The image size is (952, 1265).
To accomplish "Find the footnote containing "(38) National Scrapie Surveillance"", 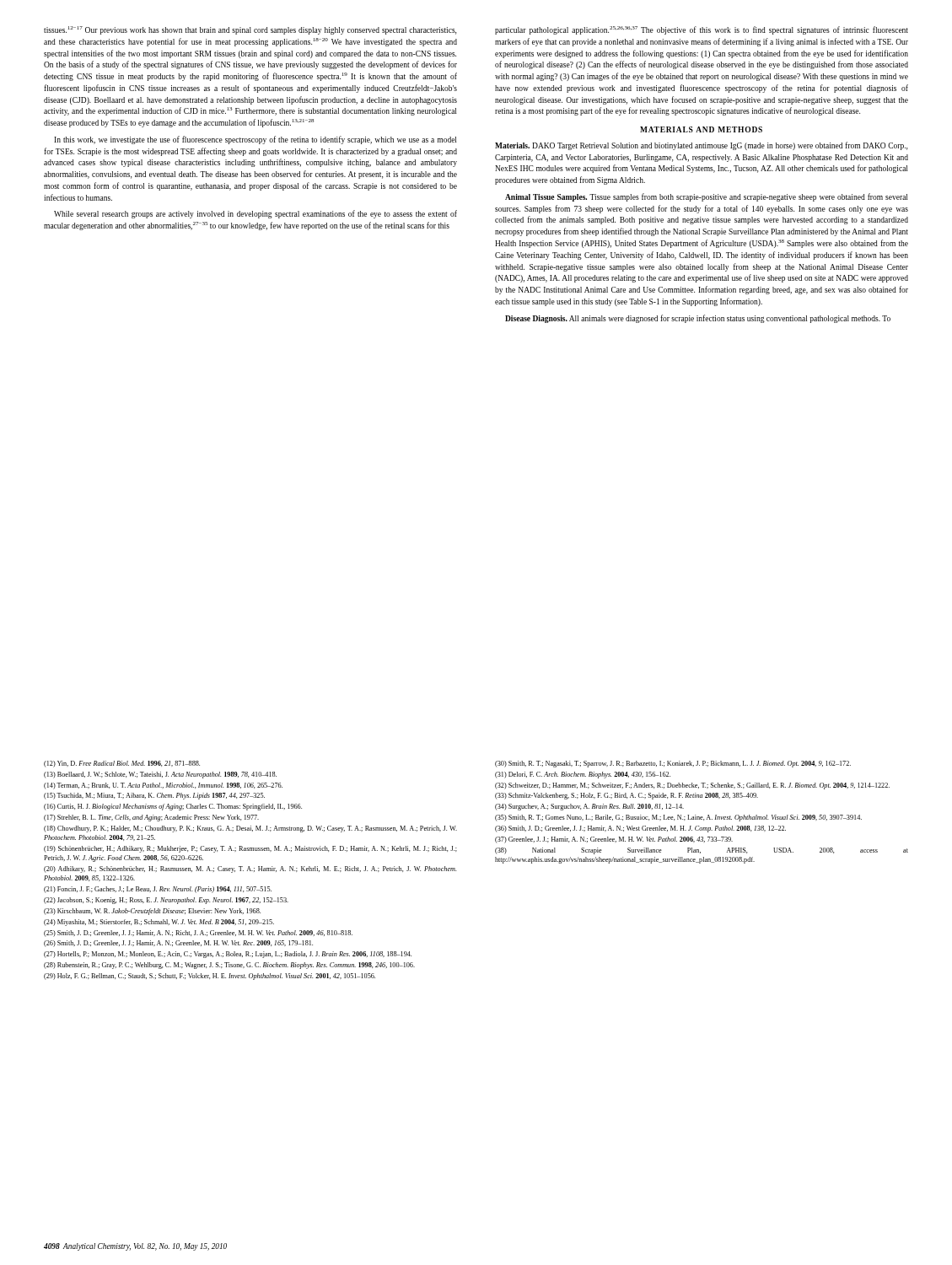I will (702, 855).
